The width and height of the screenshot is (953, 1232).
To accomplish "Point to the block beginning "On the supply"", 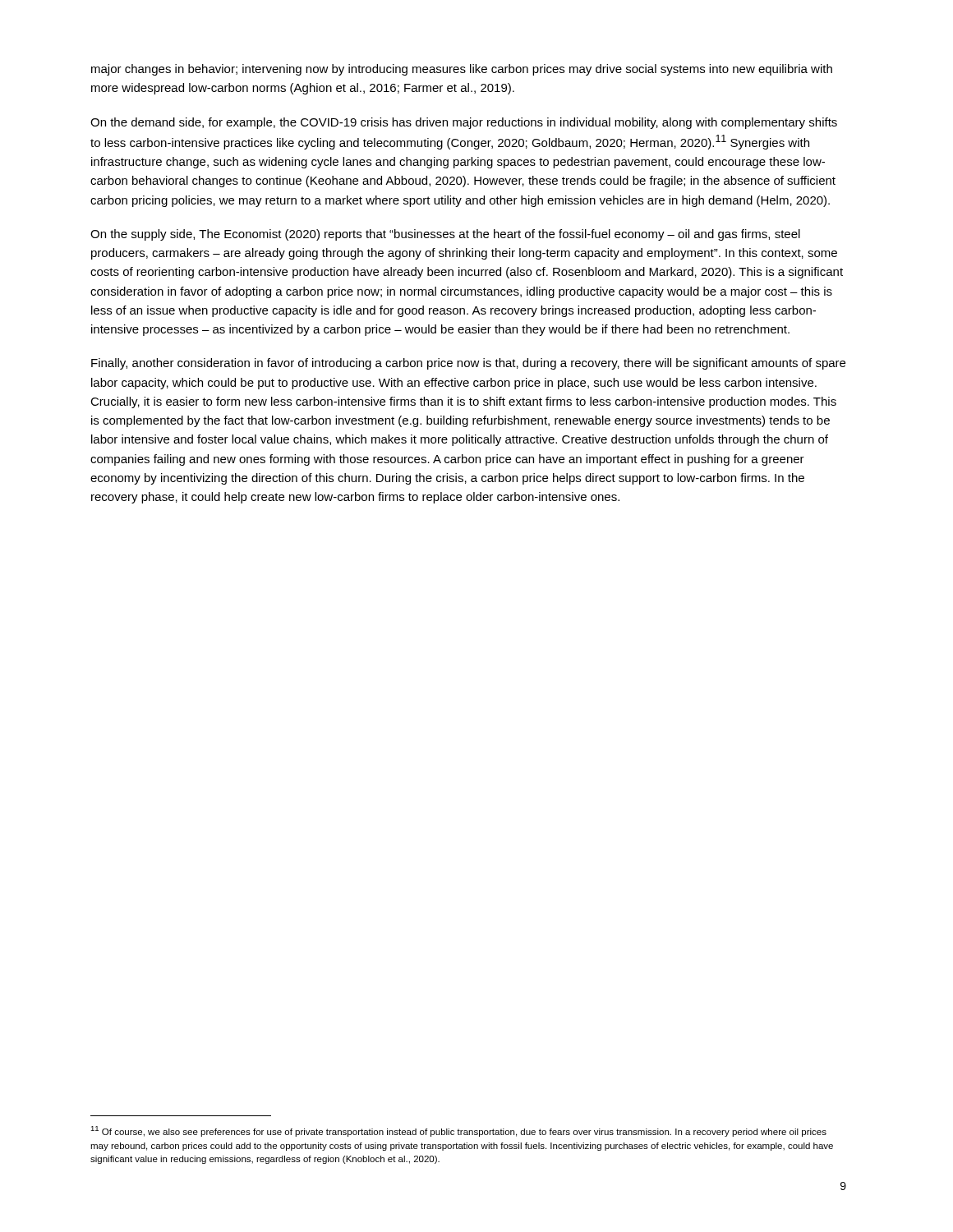I will [467, 281].
